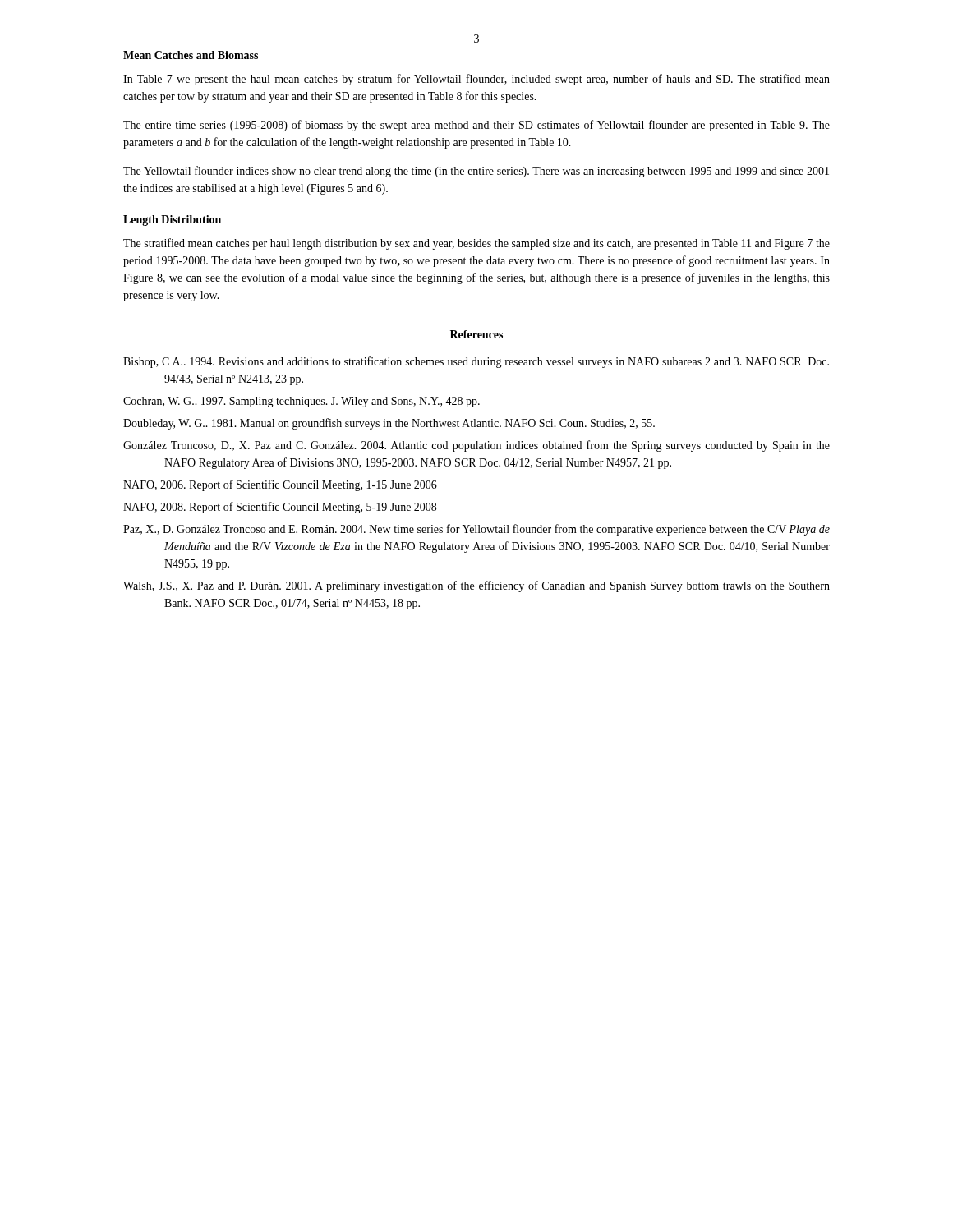Viewport: 953px width, 1232px height.
Task: Point to the element starting "Bishop, C A.. 1994. Revisions and"
Action: (476, 370)
